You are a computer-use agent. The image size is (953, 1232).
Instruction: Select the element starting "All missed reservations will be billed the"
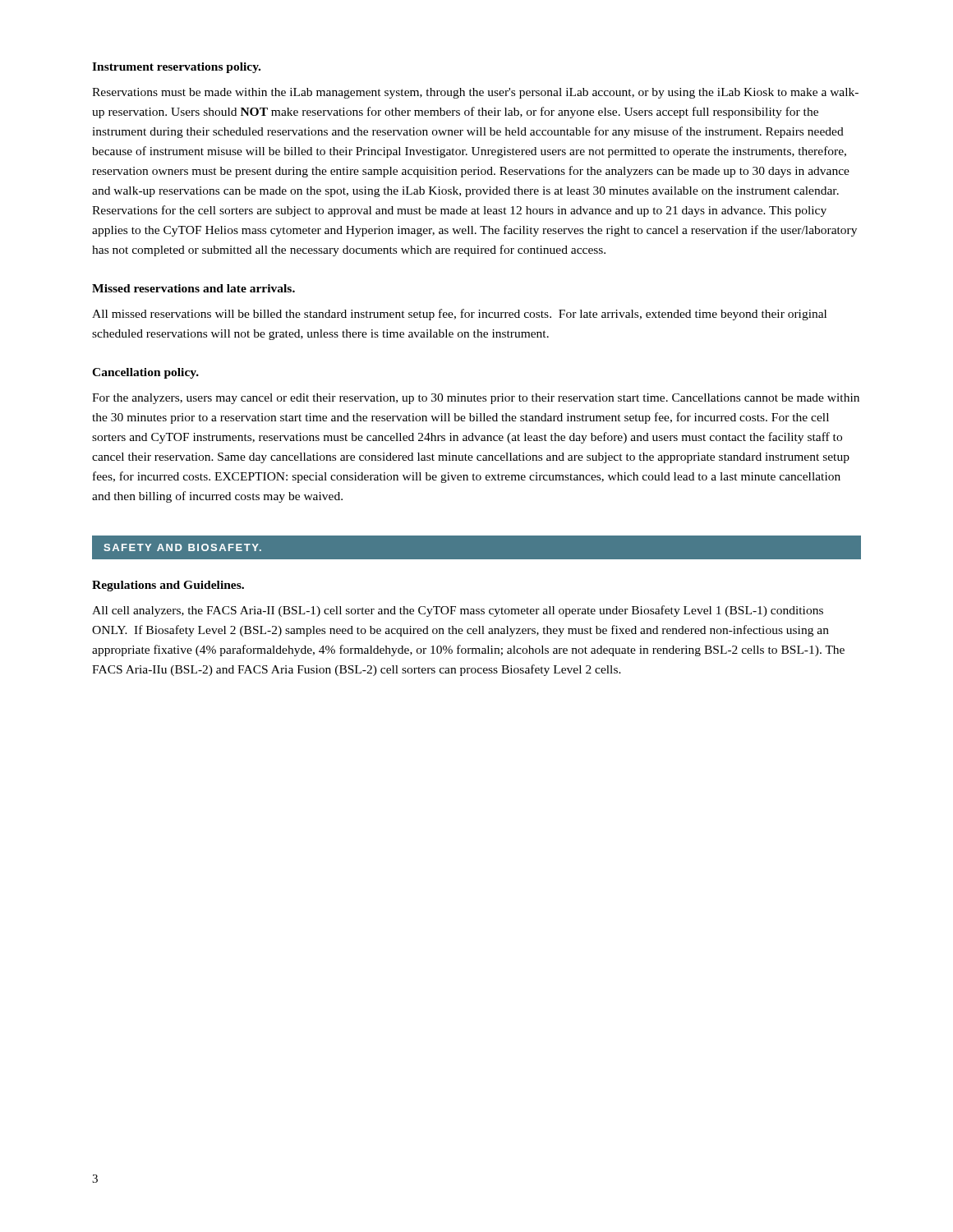[x=460, y=323]
